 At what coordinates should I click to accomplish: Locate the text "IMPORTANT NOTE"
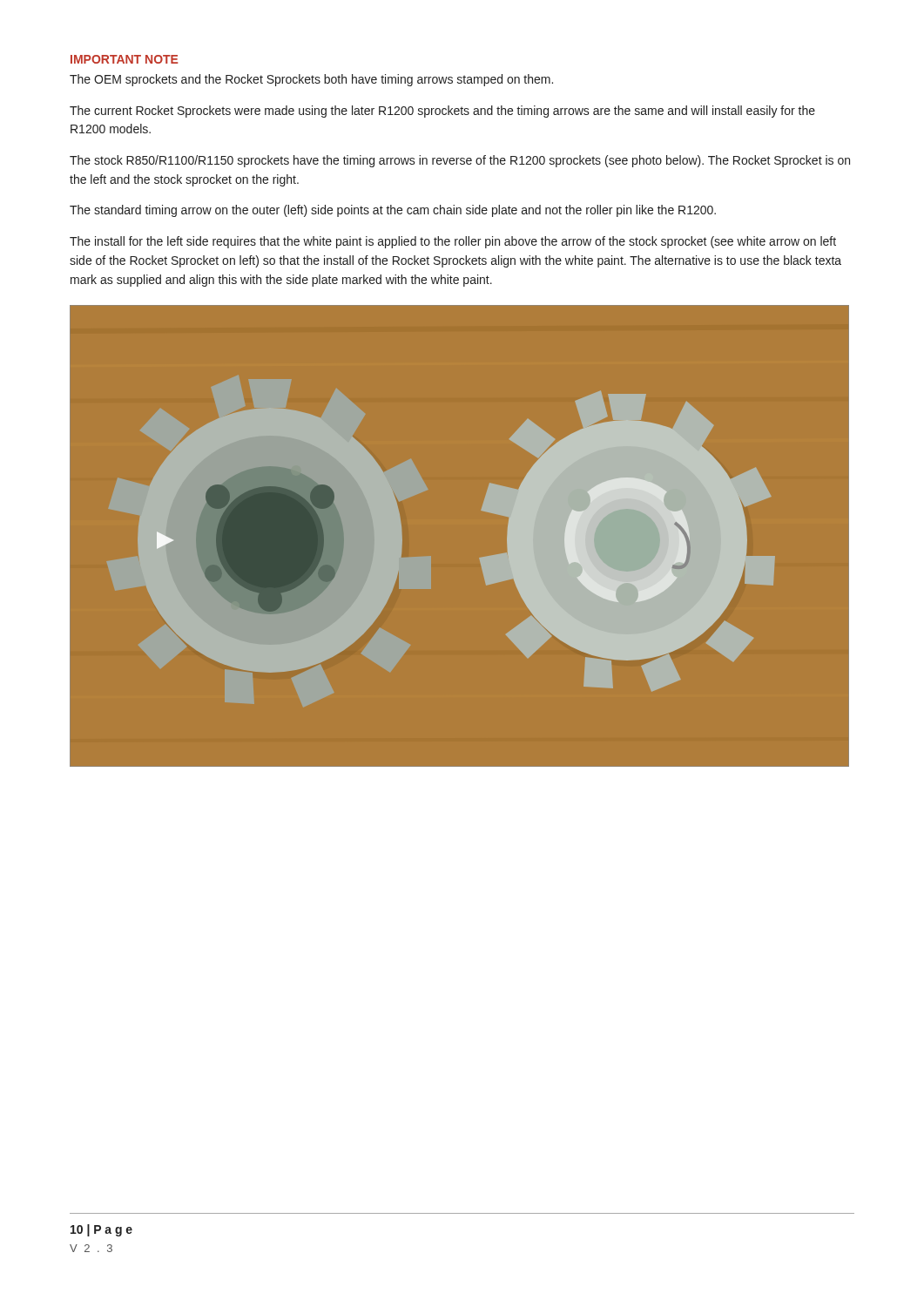click(x=124, y=59)
